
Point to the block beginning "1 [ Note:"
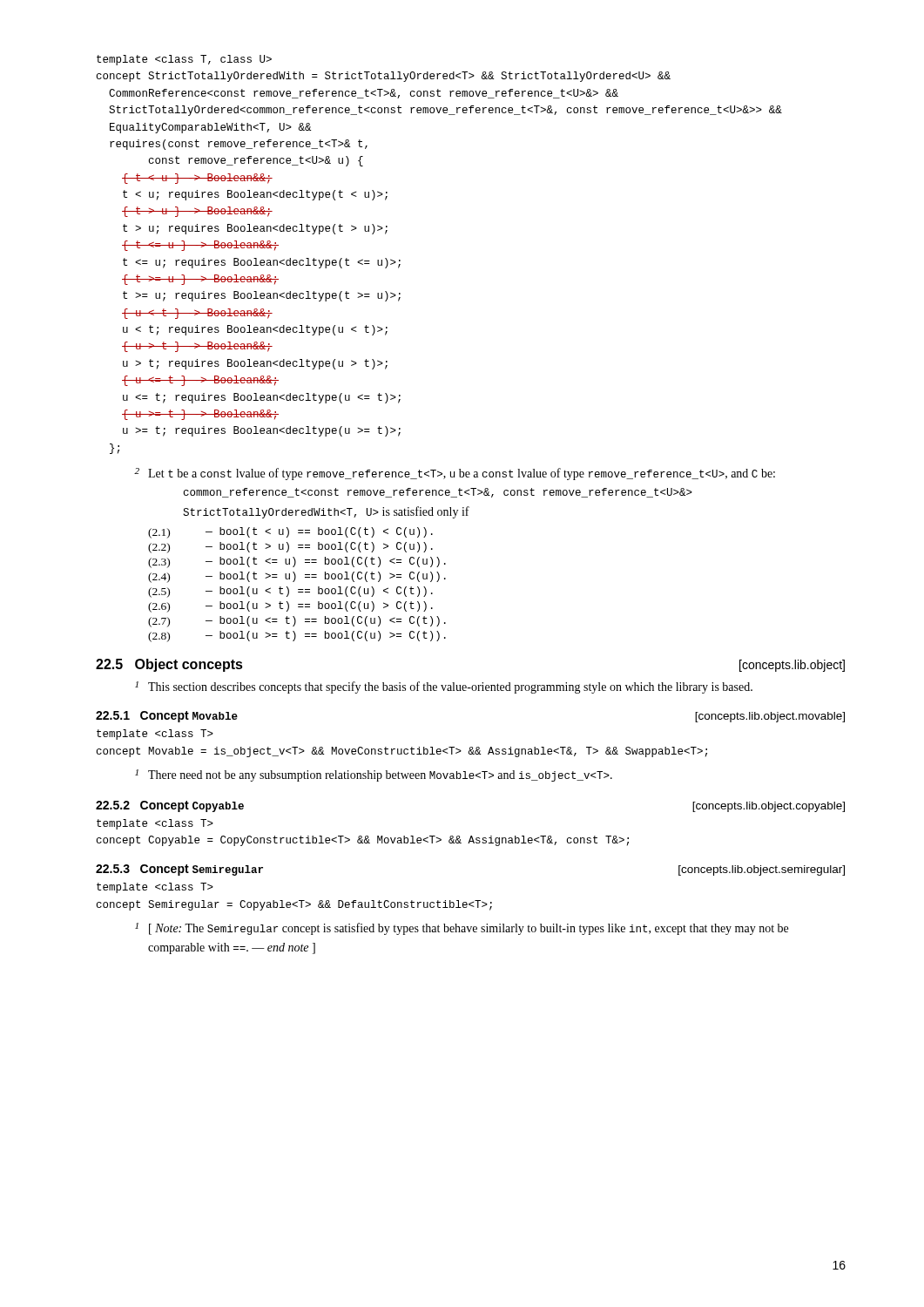(x=471, y=939)
